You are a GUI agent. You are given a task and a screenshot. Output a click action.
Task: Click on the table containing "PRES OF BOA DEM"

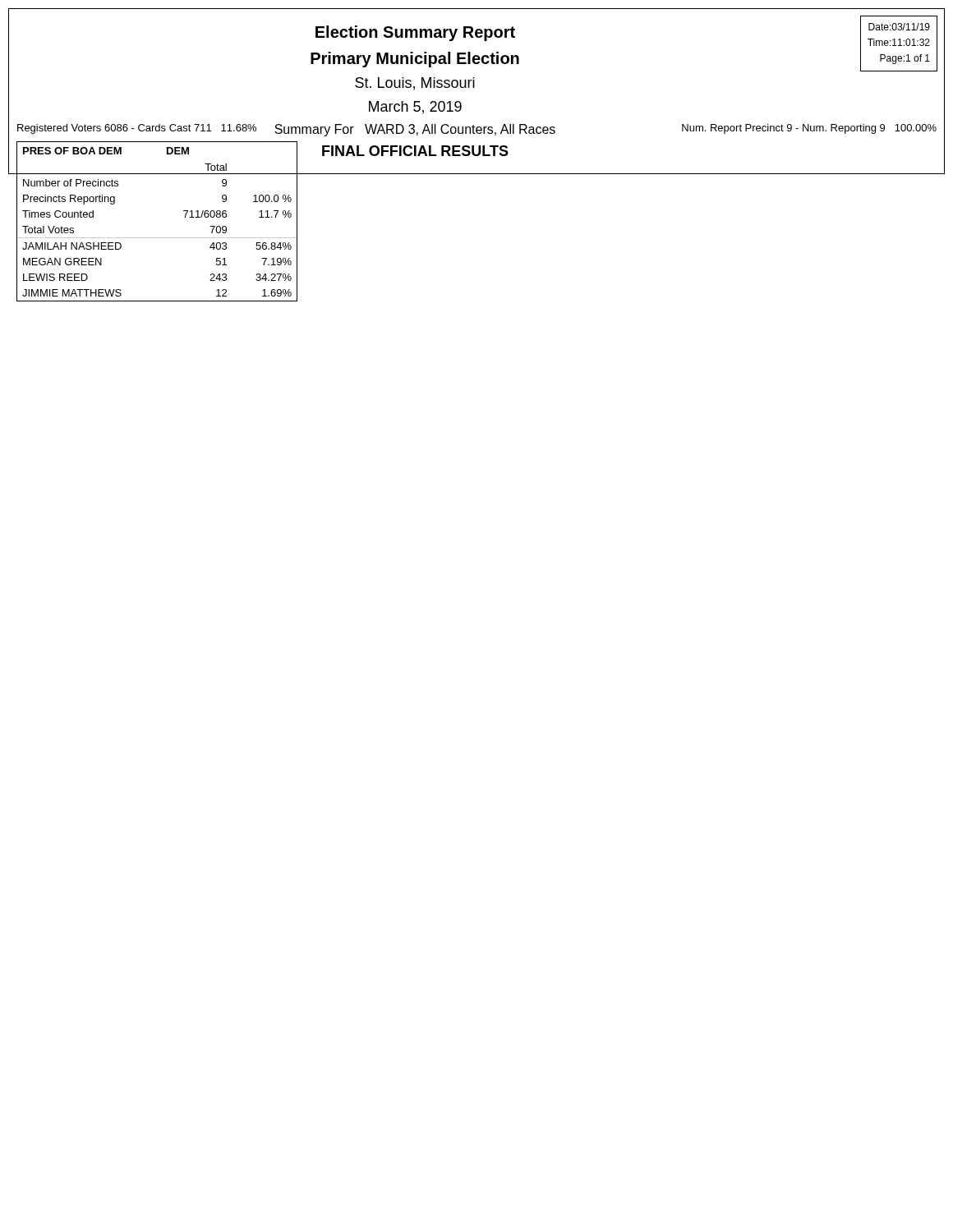tap(157, 221)
